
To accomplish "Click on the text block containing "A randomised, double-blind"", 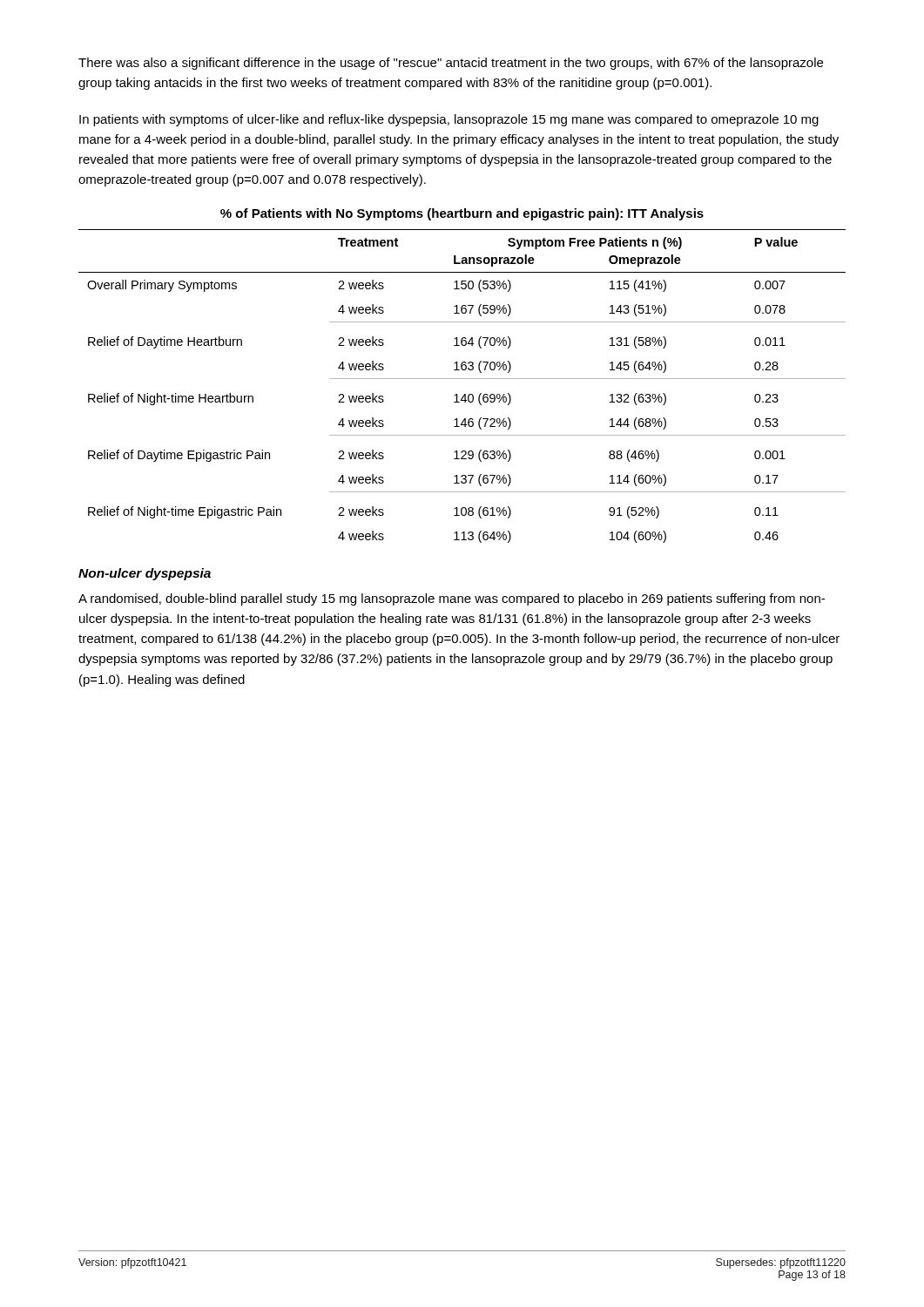I will pos(459,638).
